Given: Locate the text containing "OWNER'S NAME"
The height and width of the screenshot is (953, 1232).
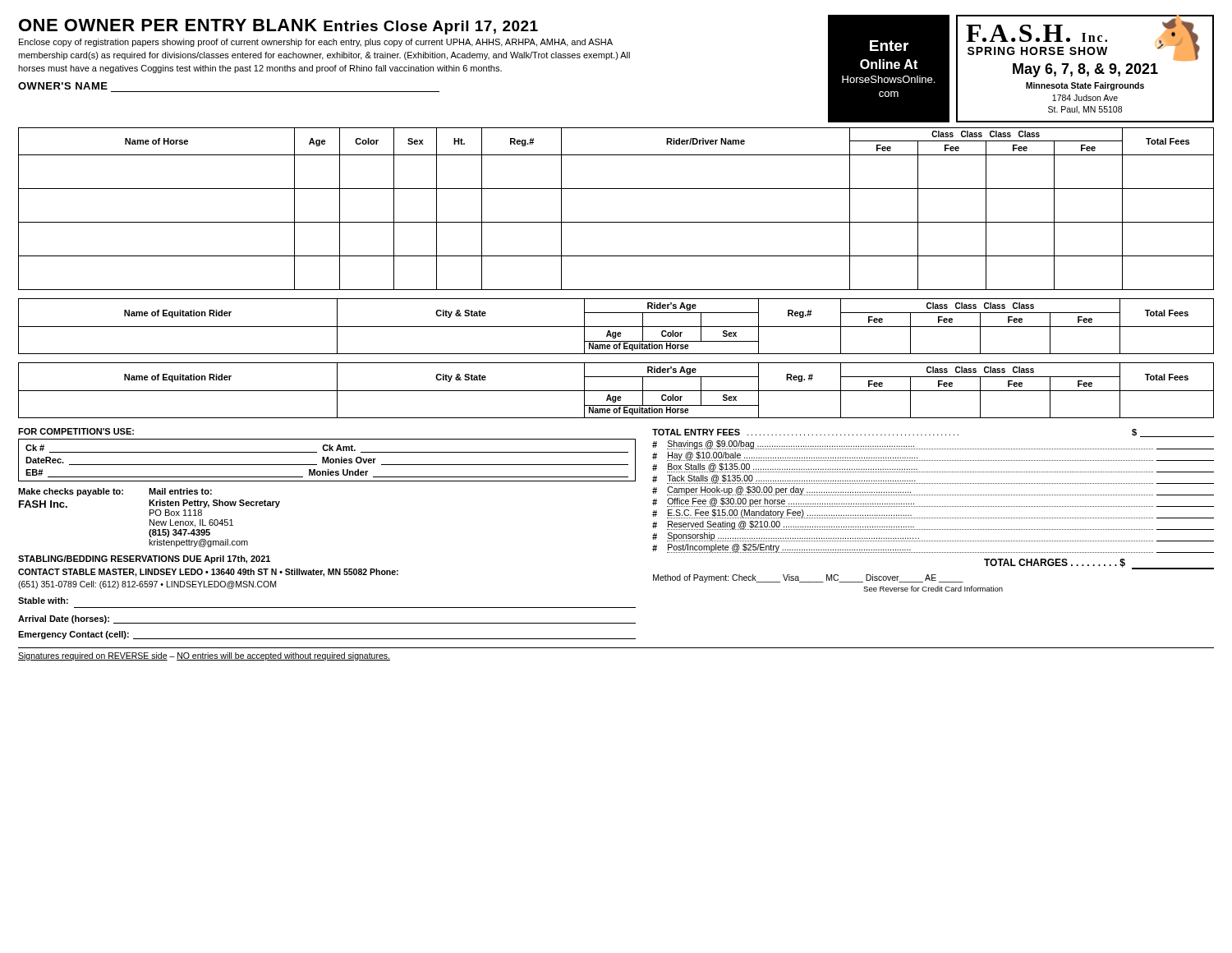Looking at the screenshot, I should coord(229,86).
